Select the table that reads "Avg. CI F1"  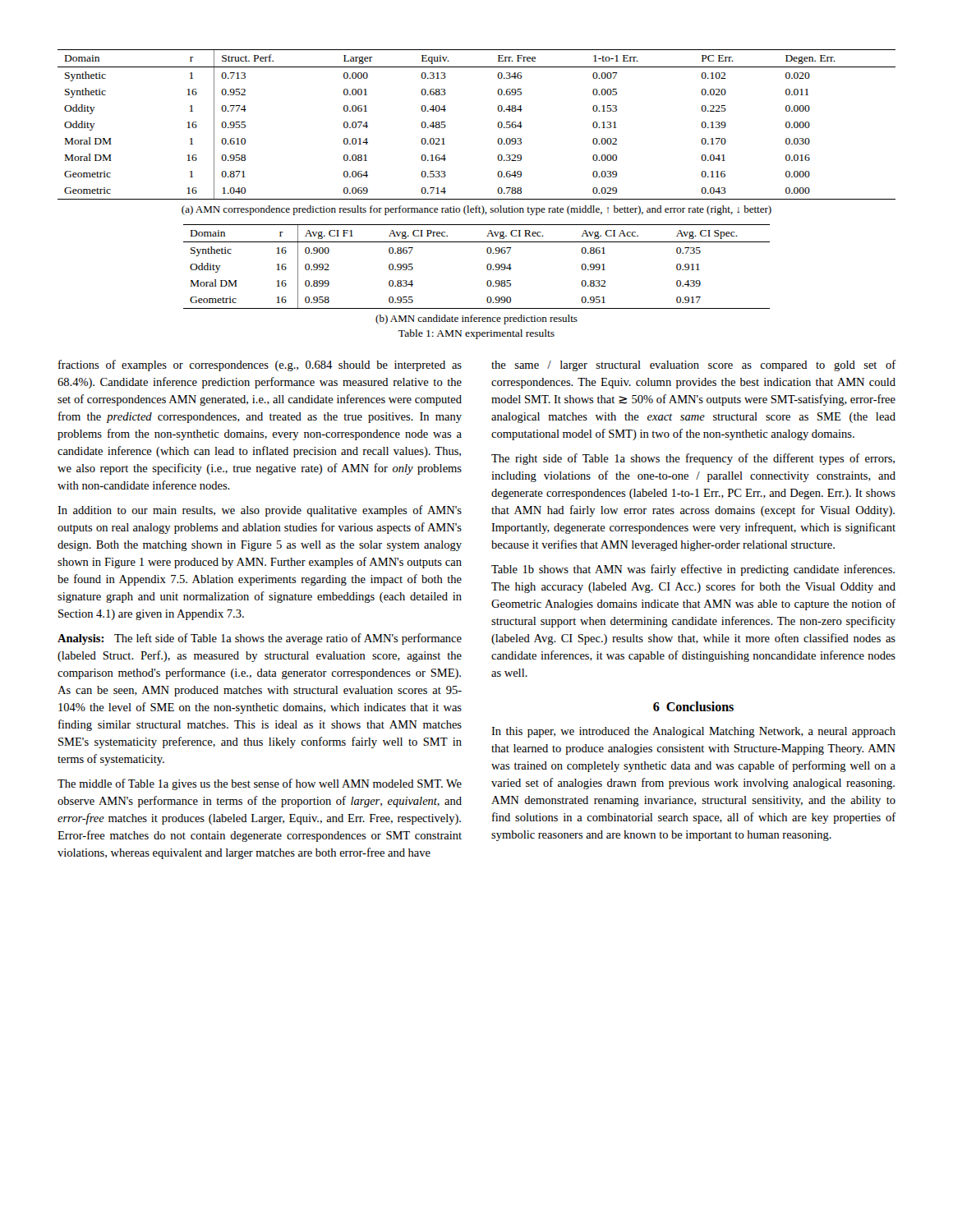click(x=476, y=267)
